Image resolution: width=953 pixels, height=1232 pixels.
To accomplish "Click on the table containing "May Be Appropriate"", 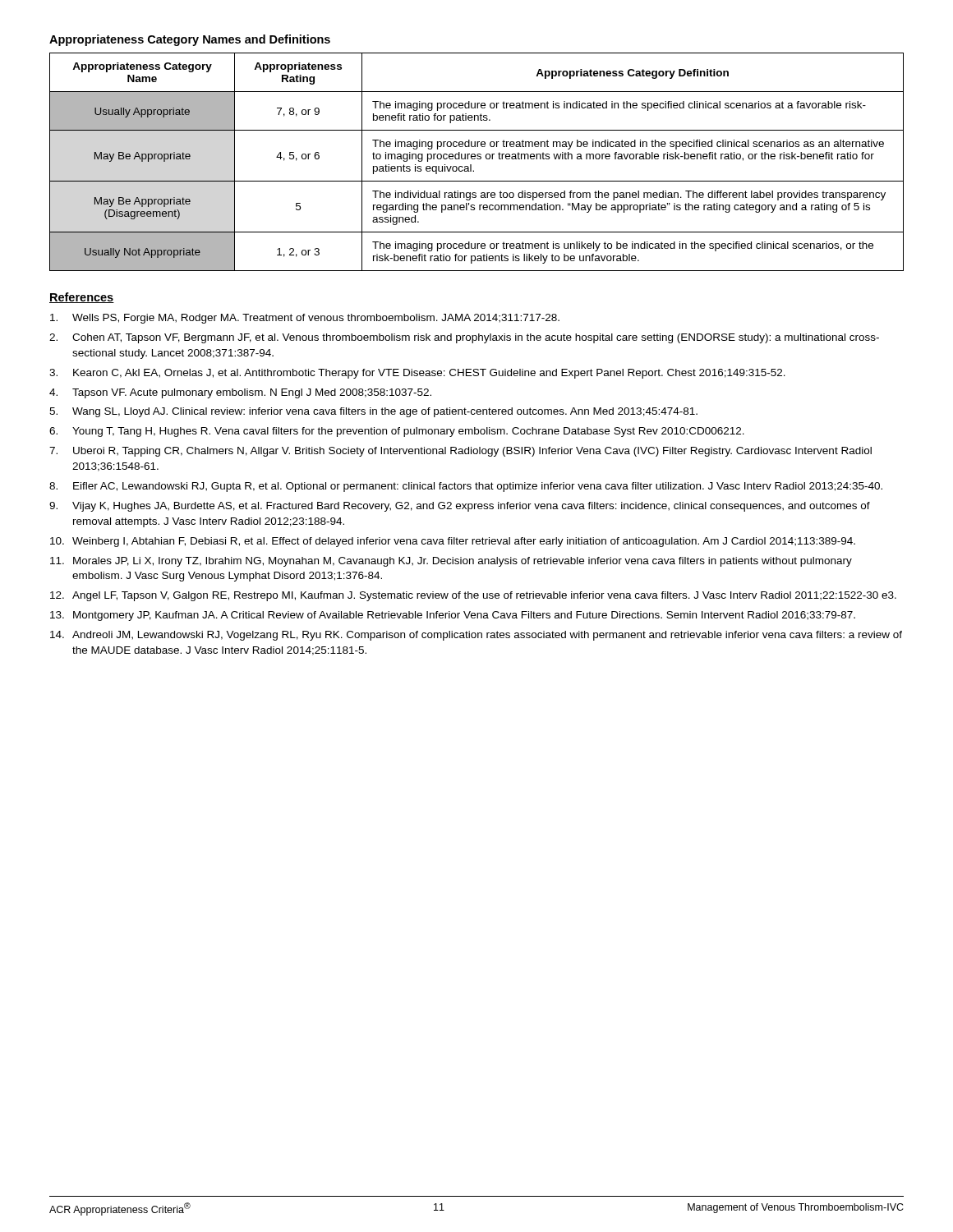I will (476, 162).
